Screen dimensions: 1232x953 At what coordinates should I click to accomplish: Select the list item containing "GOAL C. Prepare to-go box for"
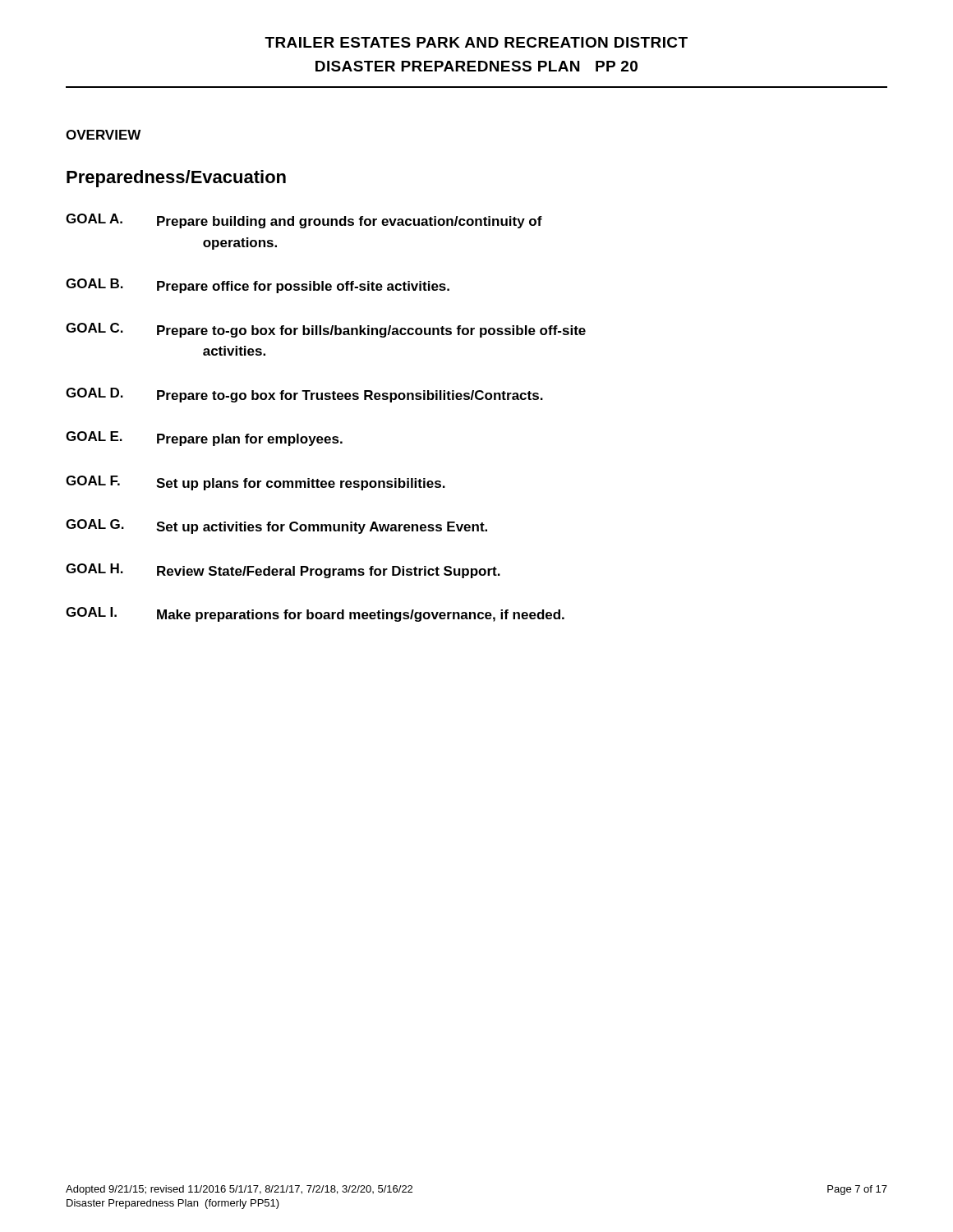pyautogui.click(x=326, y=341)
